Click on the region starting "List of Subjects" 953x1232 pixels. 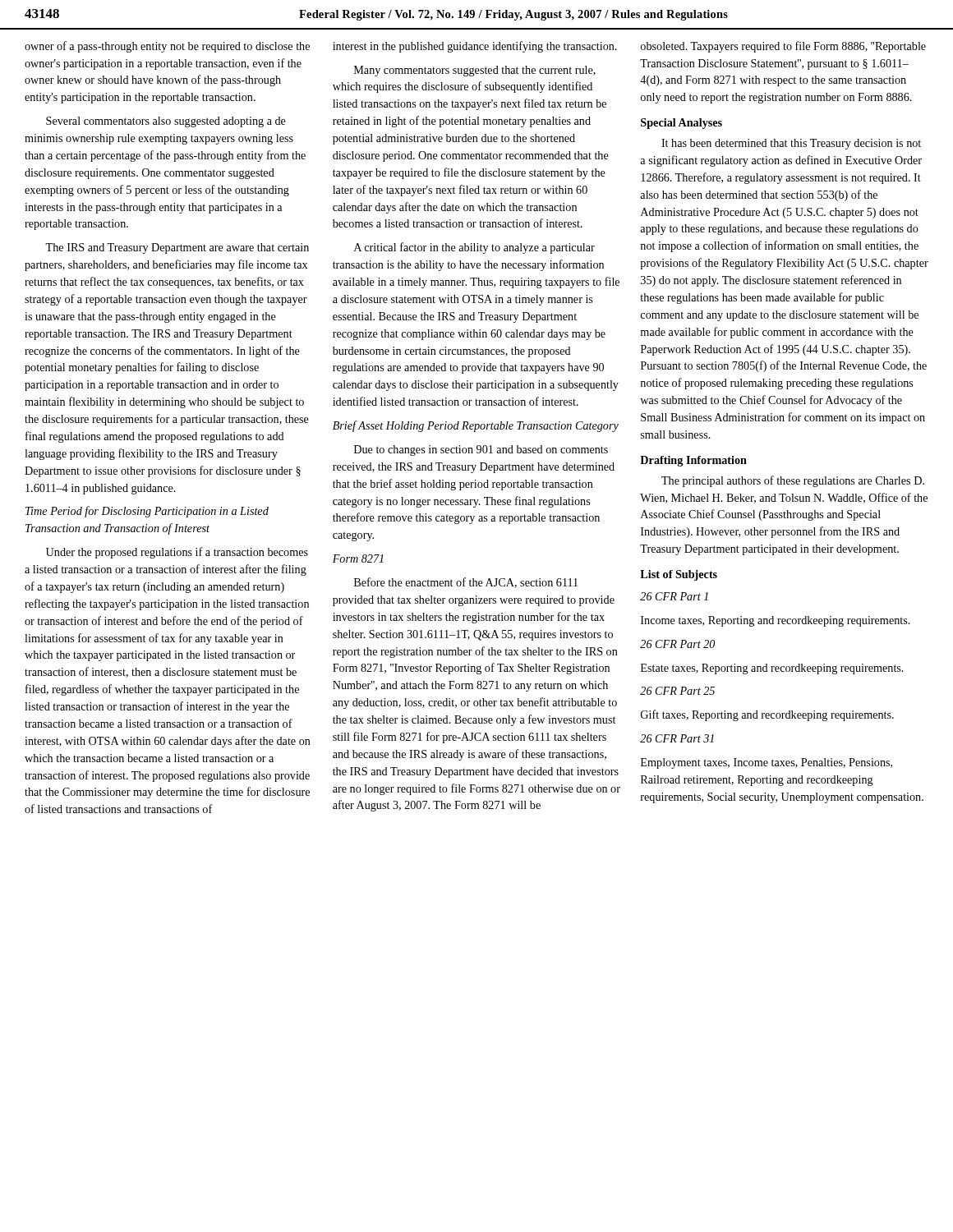tap(679, 575)
